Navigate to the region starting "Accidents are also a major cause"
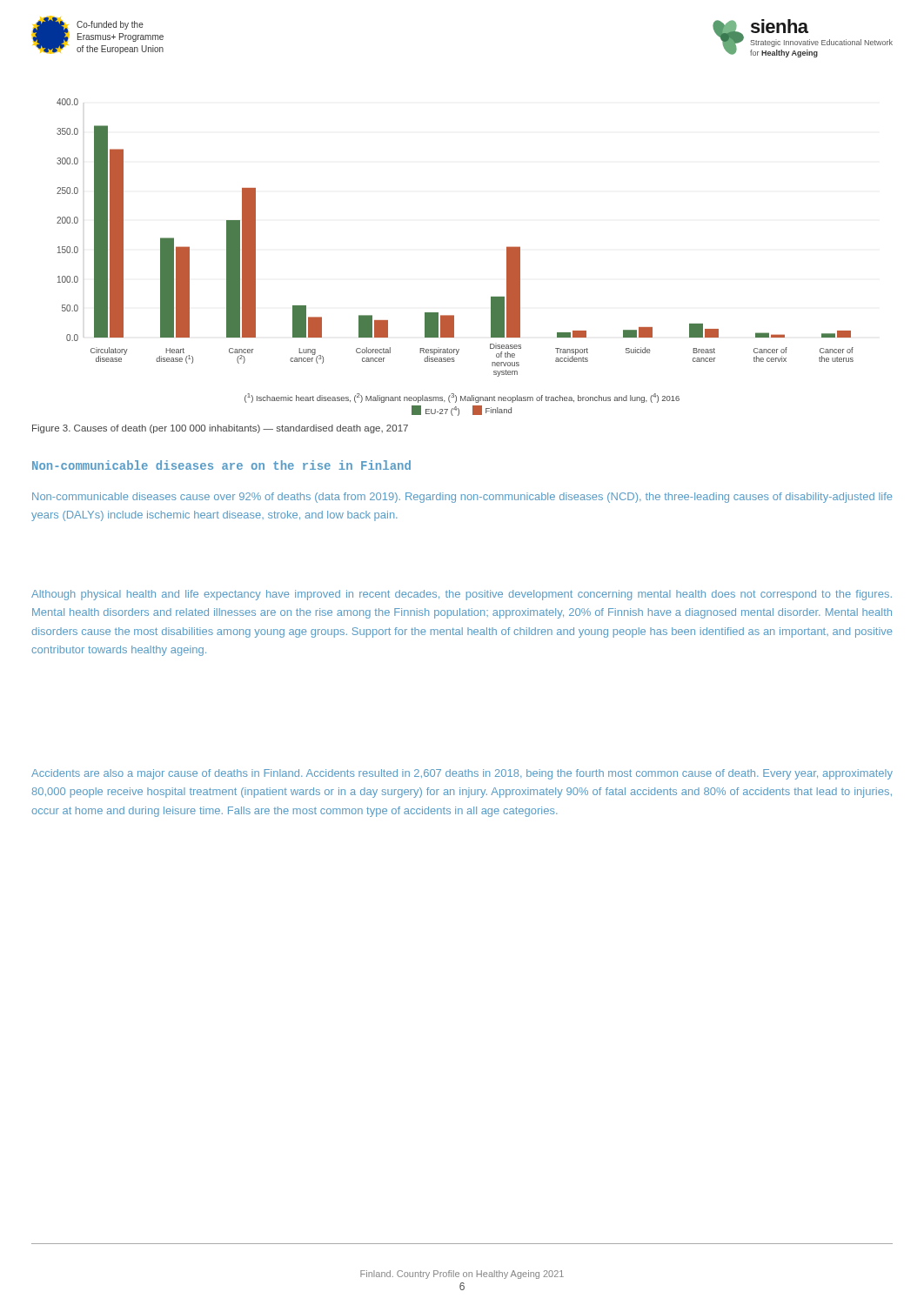924x1305 pixels. [x=462, y=792]
